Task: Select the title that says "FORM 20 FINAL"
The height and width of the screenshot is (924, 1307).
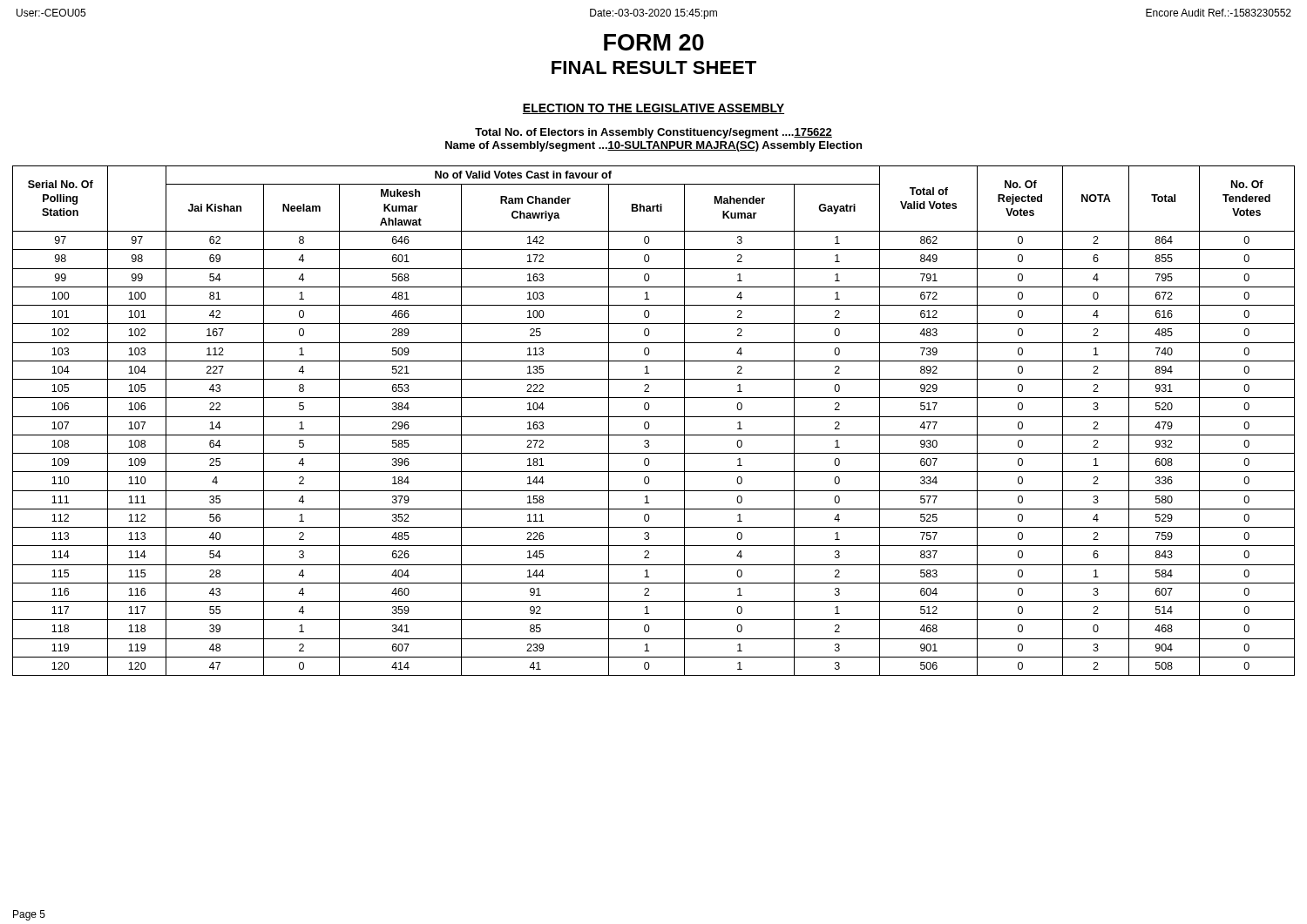Action: pyautogui.click(x=654, y=54)
